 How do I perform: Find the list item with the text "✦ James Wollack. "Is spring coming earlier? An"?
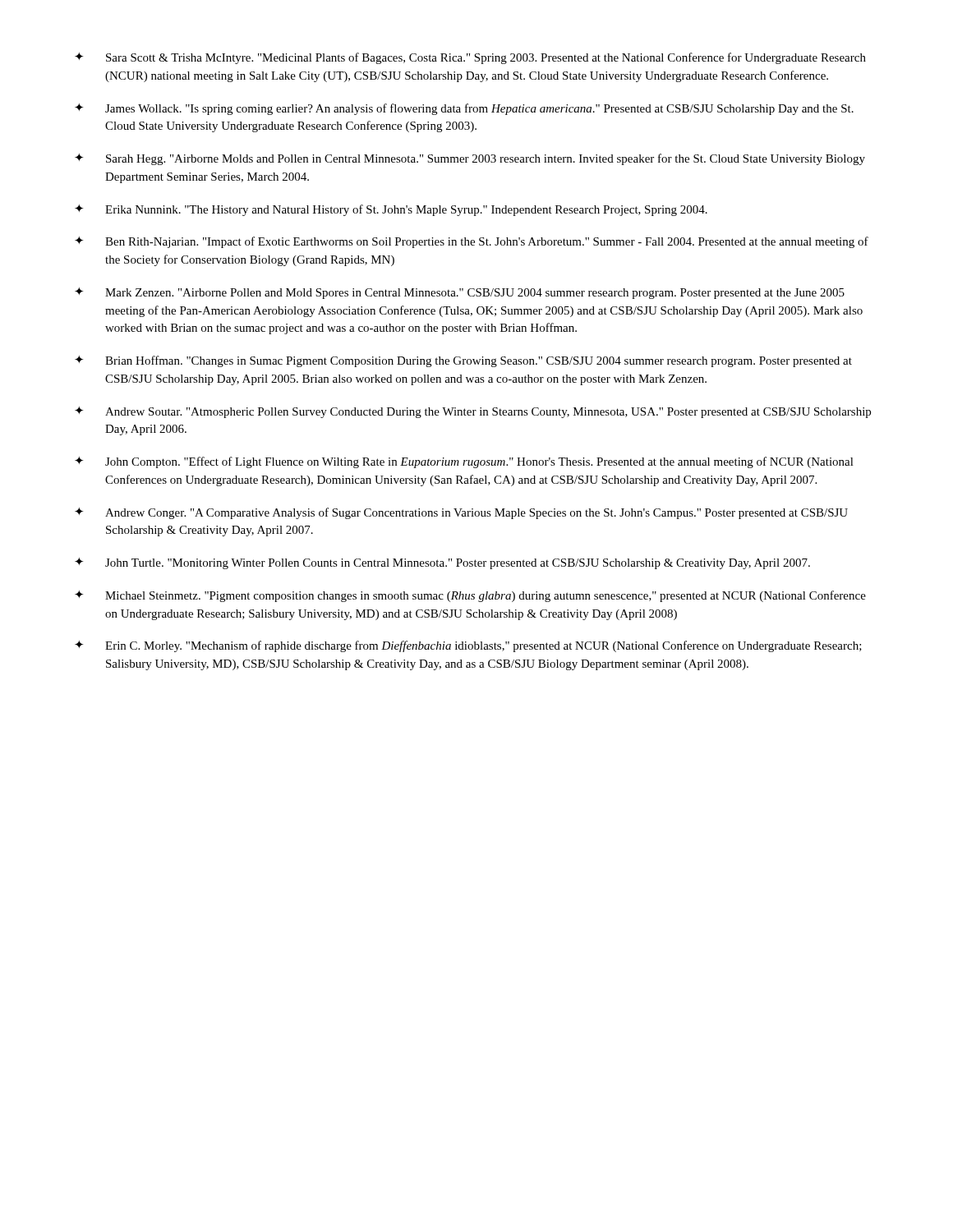pyautogui.click(x=476, y=118)
